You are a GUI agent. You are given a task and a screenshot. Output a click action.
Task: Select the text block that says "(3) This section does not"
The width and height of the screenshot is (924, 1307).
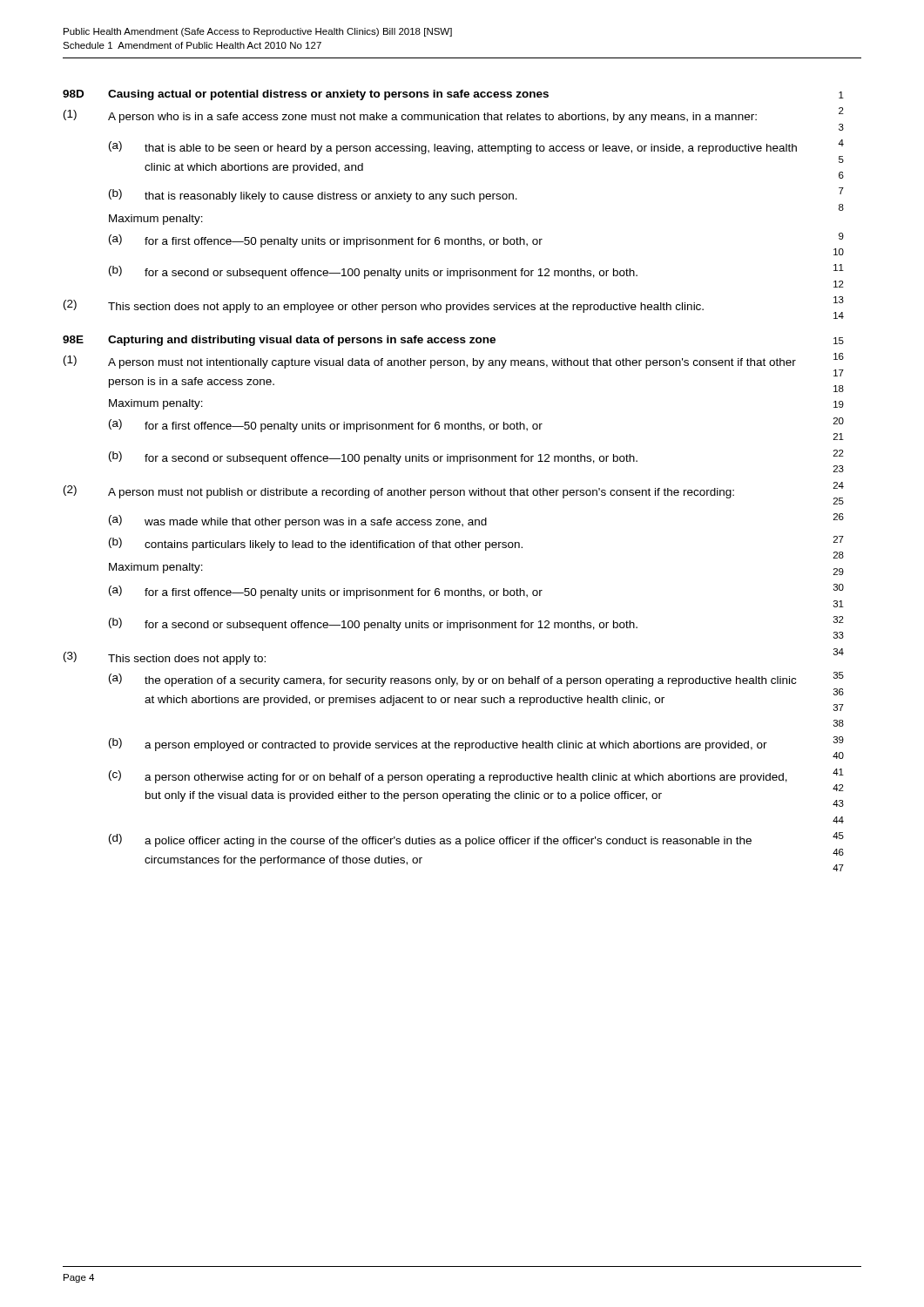point(165,658)
